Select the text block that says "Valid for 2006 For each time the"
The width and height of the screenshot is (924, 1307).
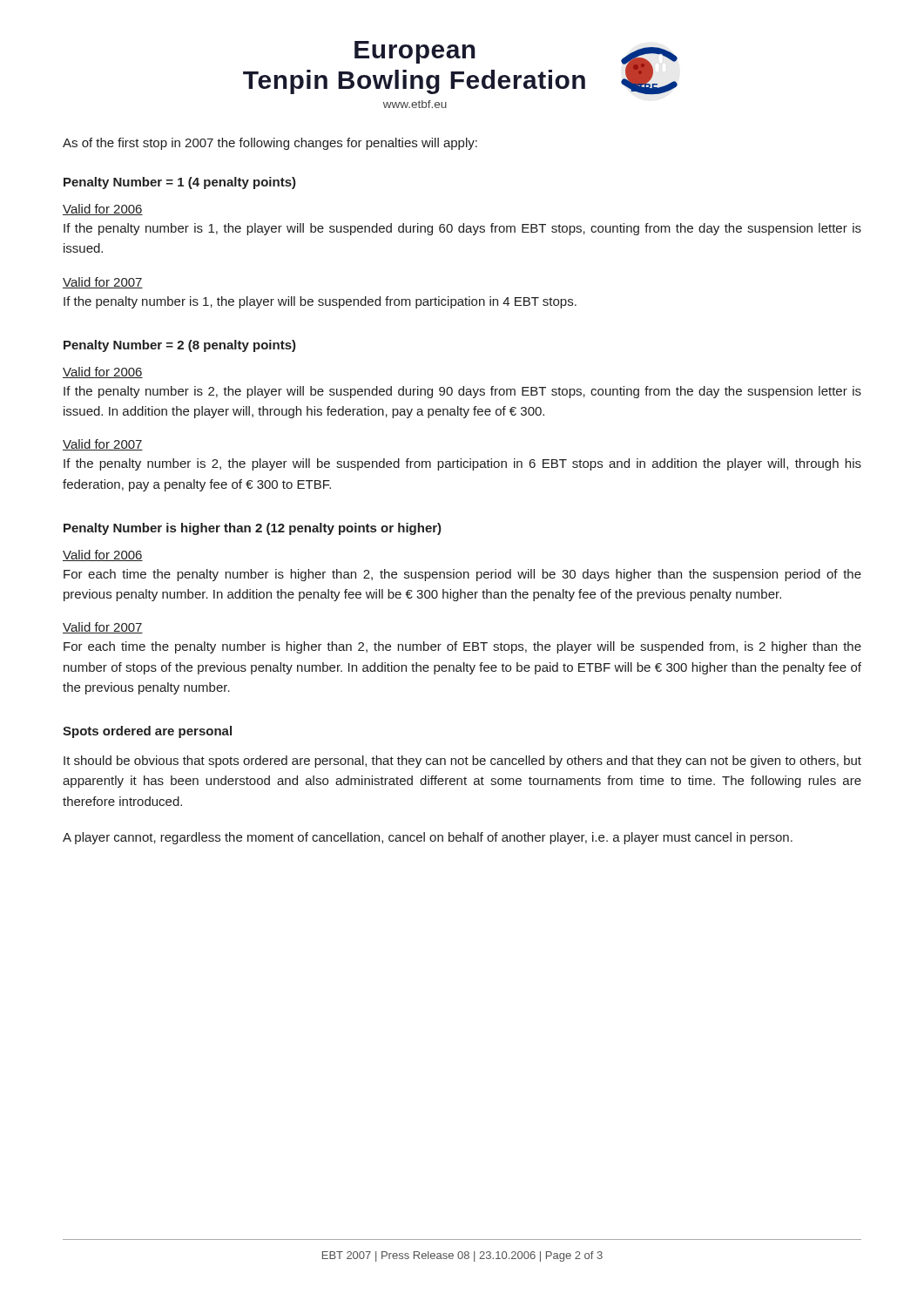(x=462, y=576)
